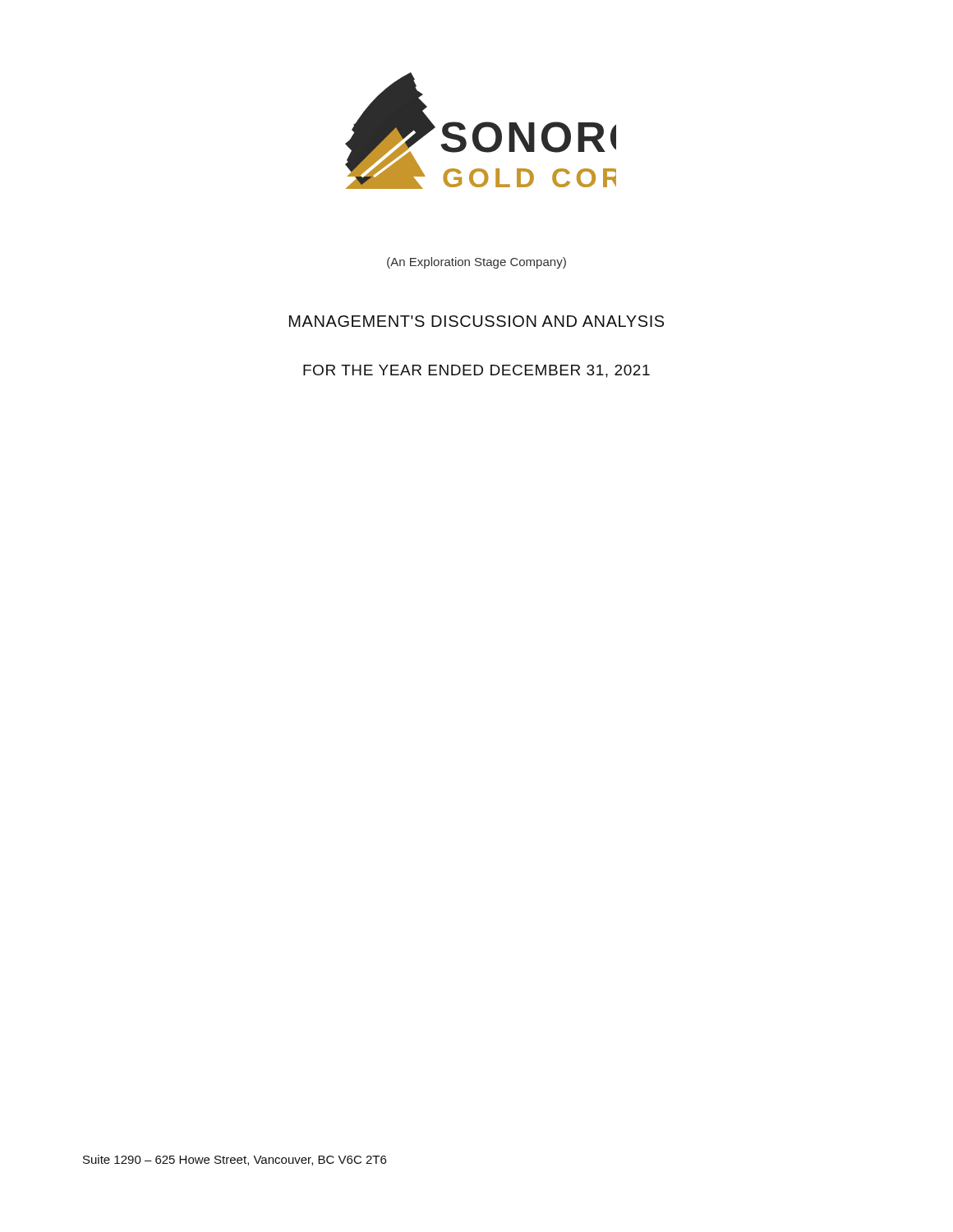Find "(An Exploration Stage Company)" on this page

point(476,262)
